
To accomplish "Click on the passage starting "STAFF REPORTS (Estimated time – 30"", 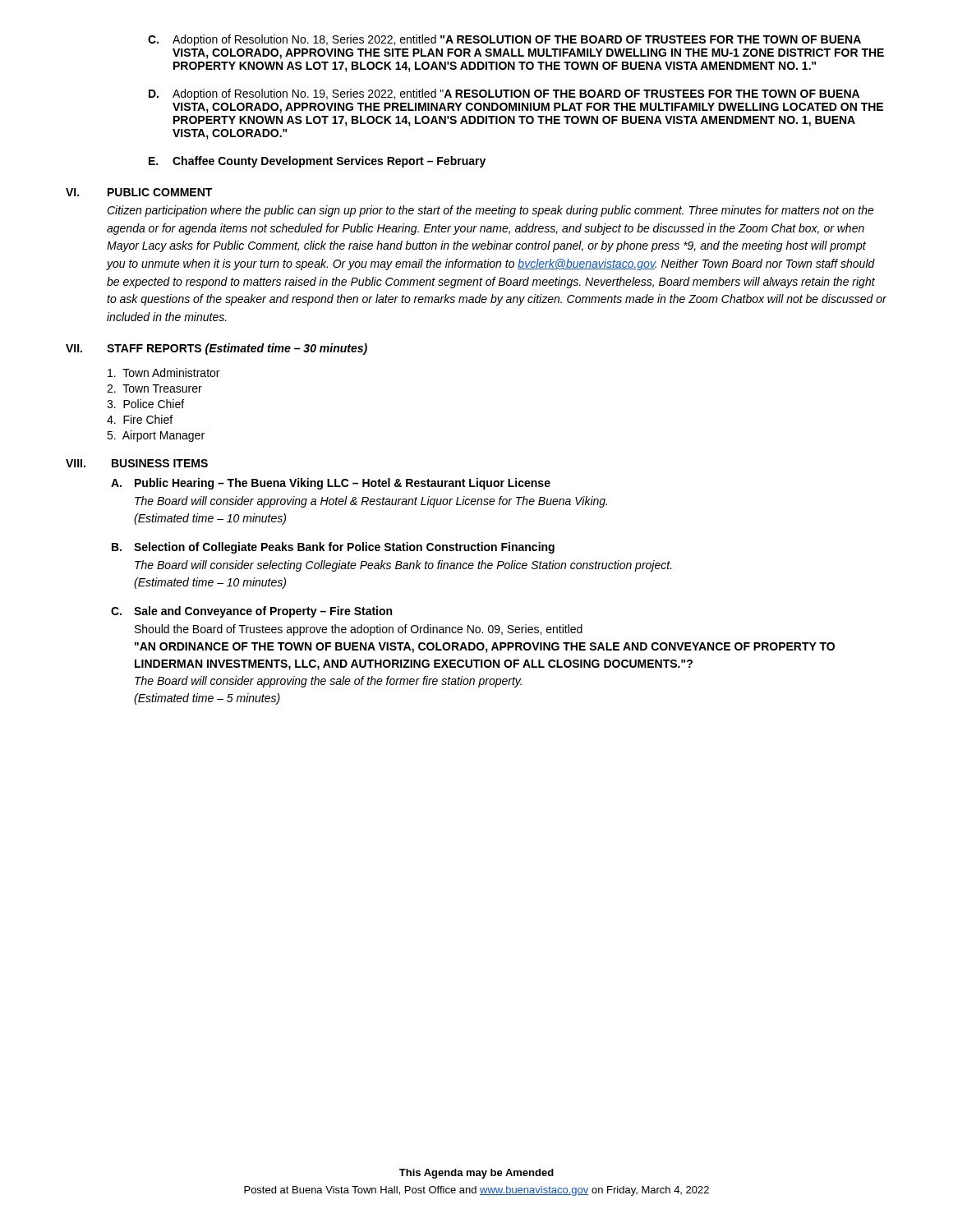I will tap(237, 348).
